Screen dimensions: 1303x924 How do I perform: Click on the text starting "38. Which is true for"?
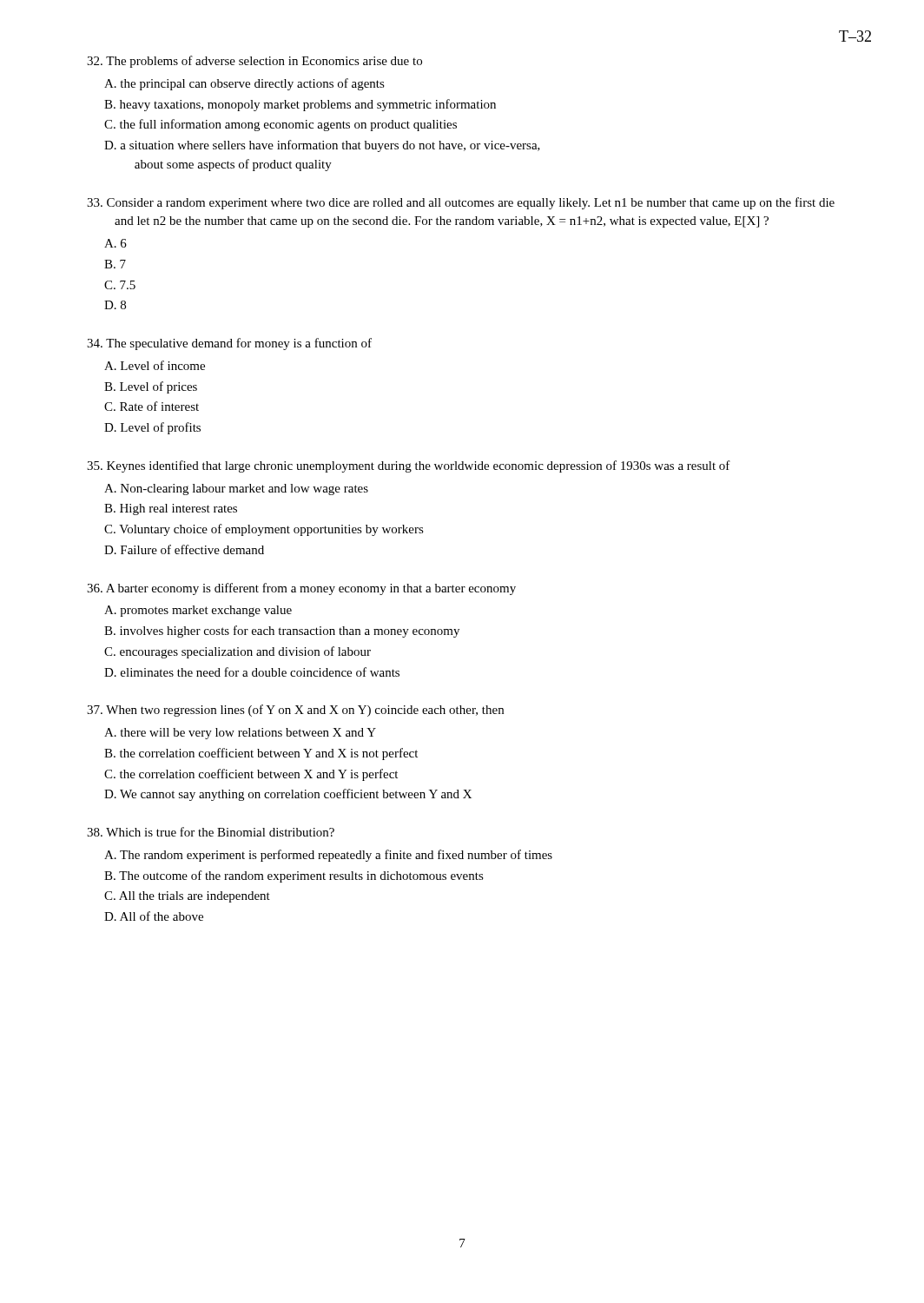[471, 875]
